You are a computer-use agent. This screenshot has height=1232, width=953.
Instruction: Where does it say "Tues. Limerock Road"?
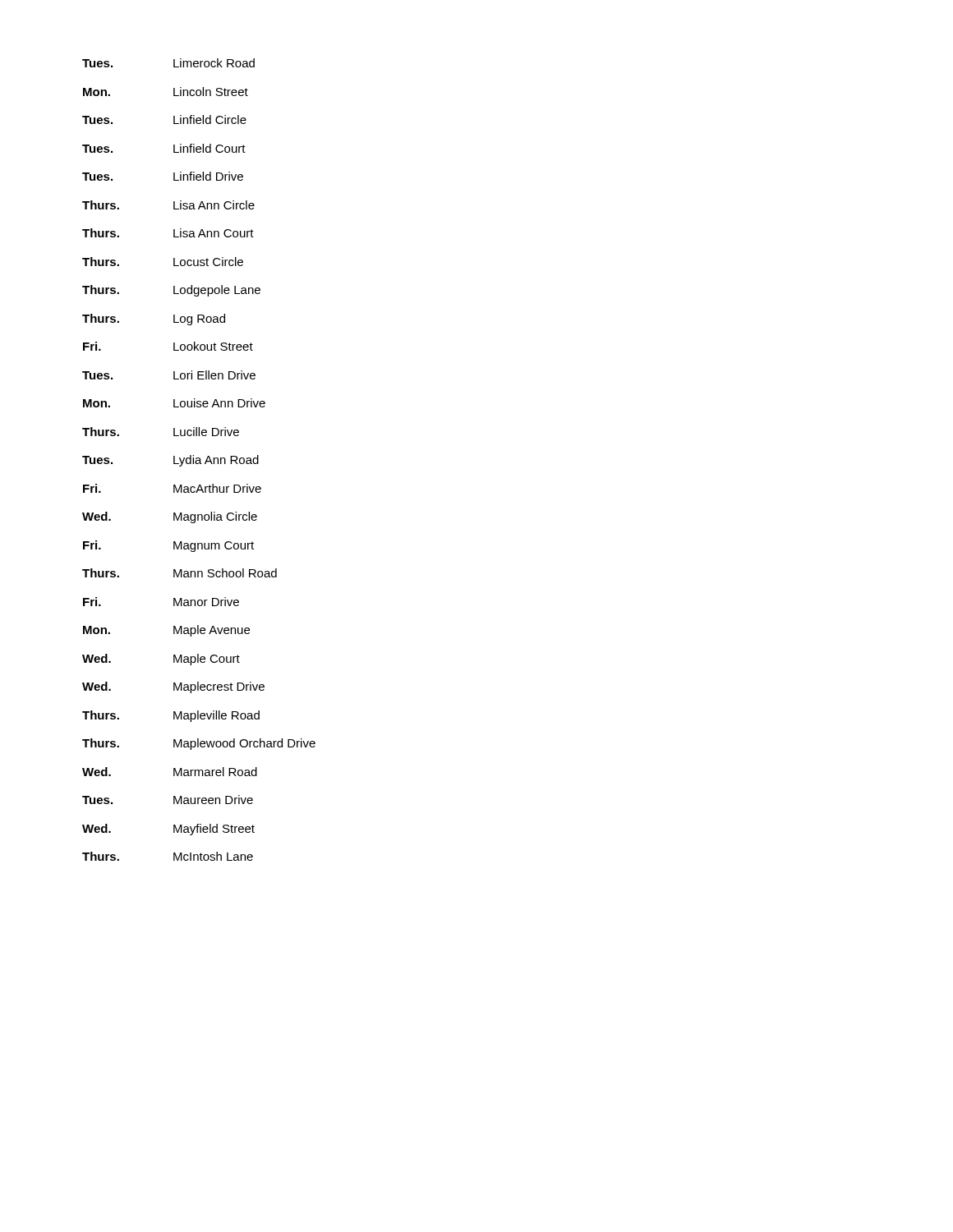[x=169, y=63]
